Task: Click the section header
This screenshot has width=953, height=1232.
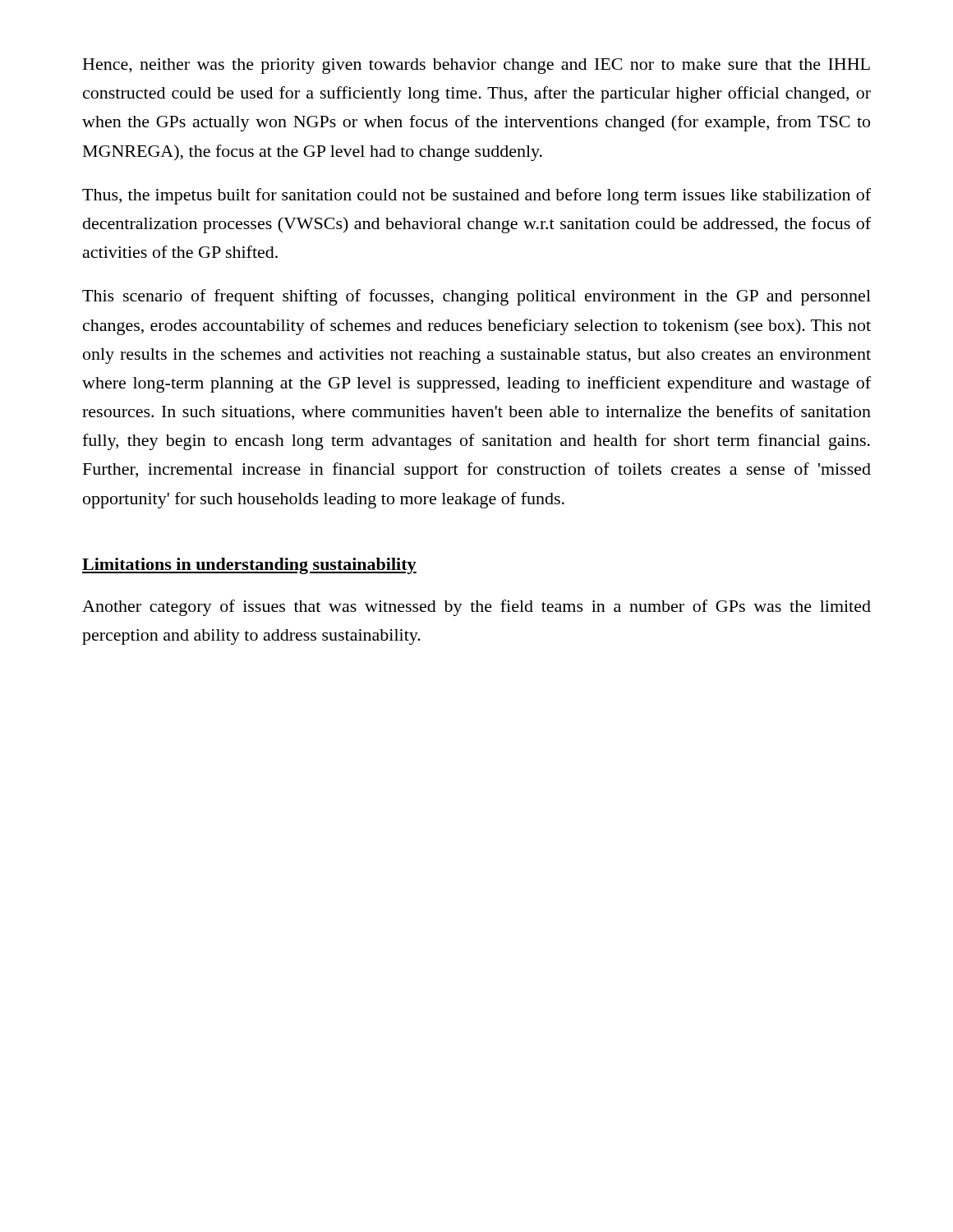Action: tap(249, 564)
